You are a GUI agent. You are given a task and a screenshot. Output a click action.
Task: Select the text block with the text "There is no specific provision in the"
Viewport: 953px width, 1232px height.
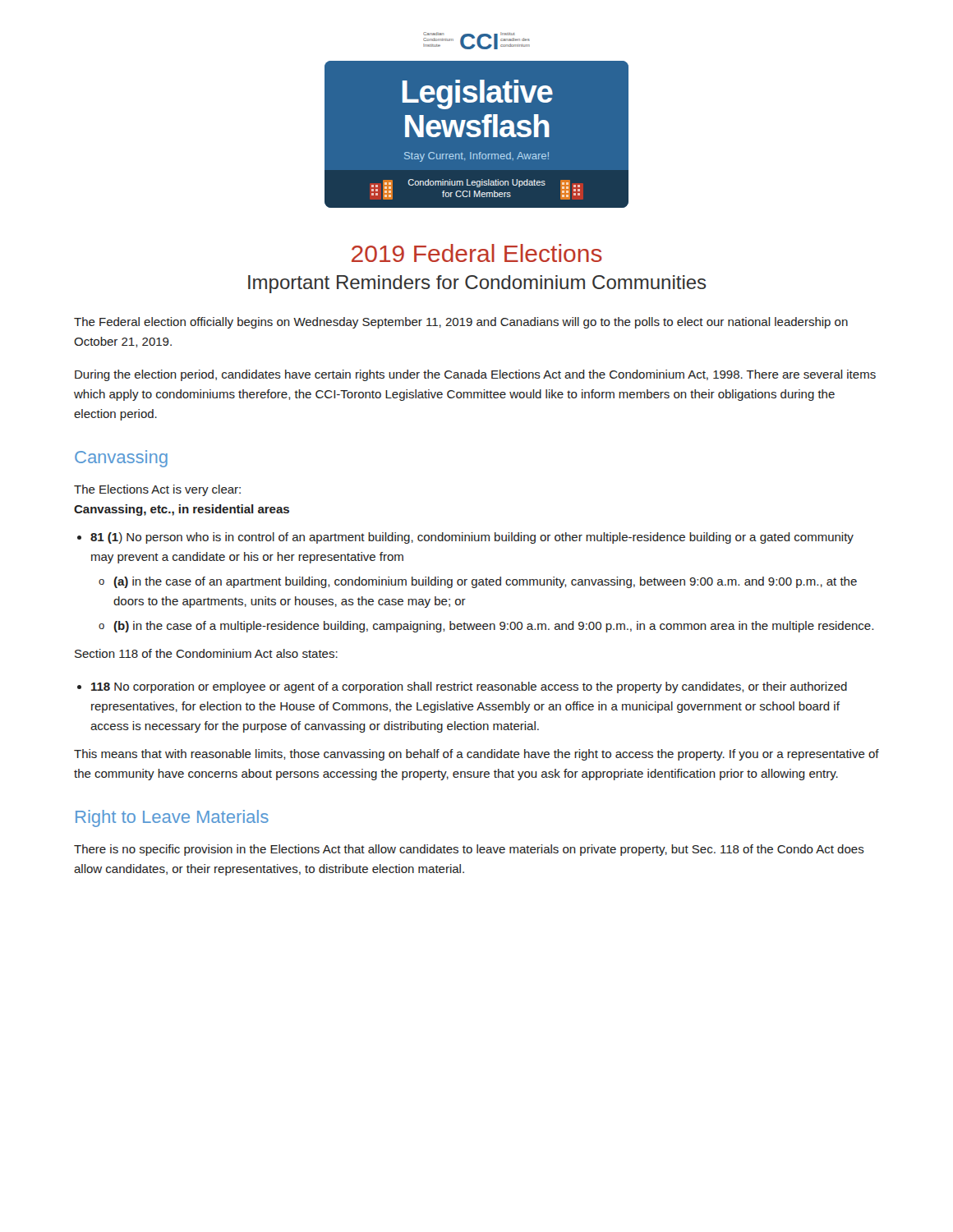[469, 859]
